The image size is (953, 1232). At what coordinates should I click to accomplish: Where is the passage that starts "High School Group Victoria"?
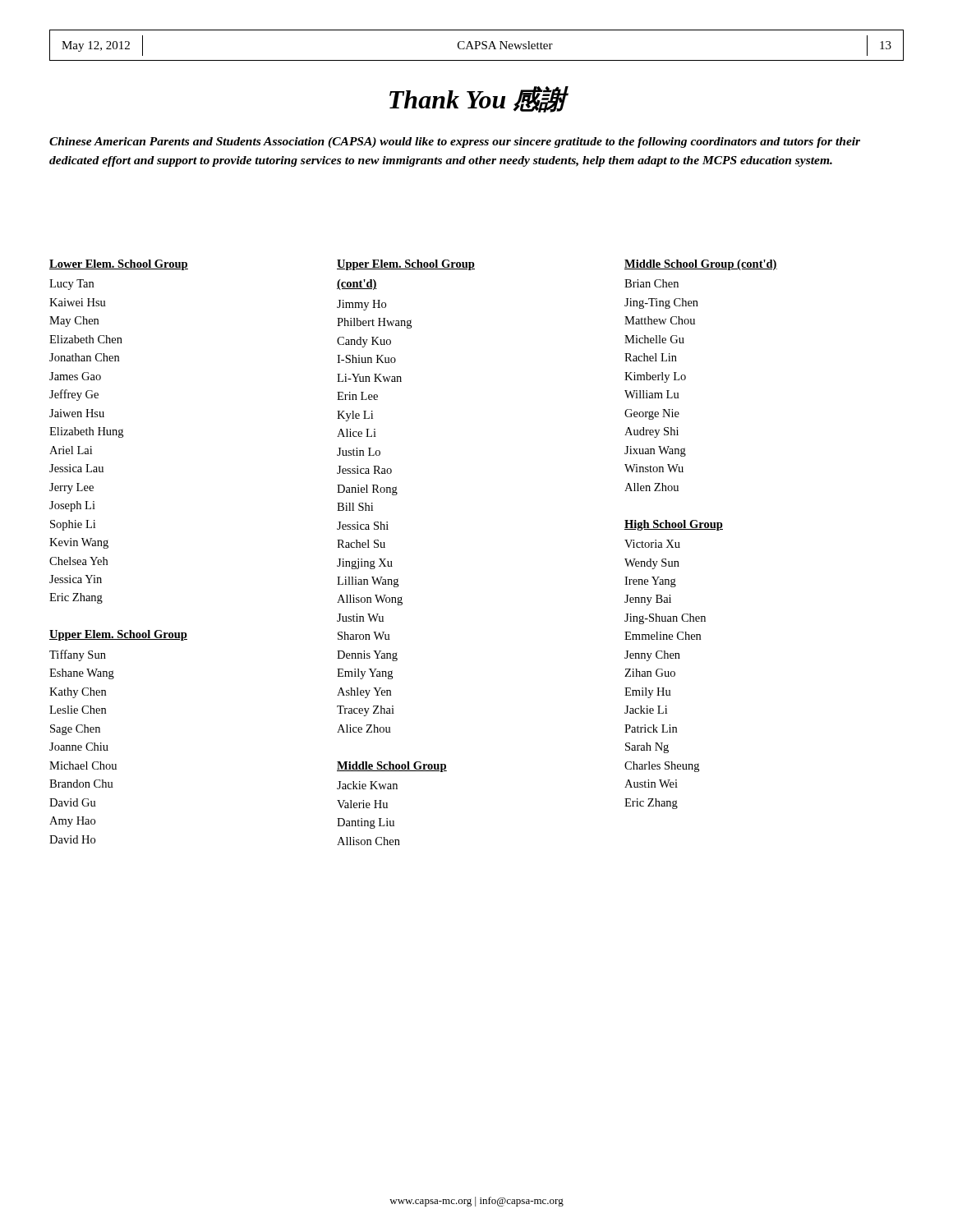tap(674, 525)
